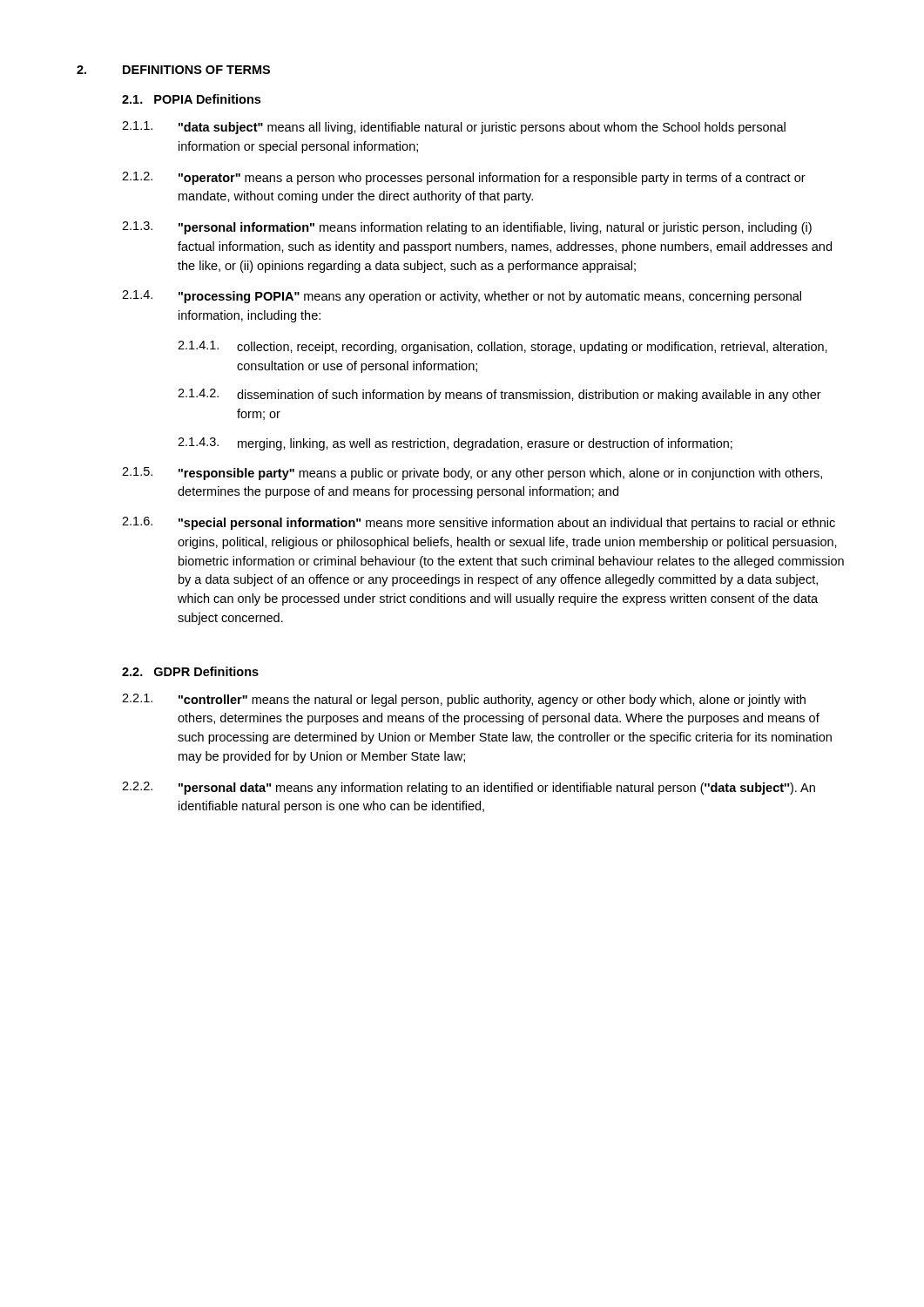Find the element starting "2.2. GDPR Definitions"
The width and height of the screenshot is (924, 1307).
click(168, 671)
